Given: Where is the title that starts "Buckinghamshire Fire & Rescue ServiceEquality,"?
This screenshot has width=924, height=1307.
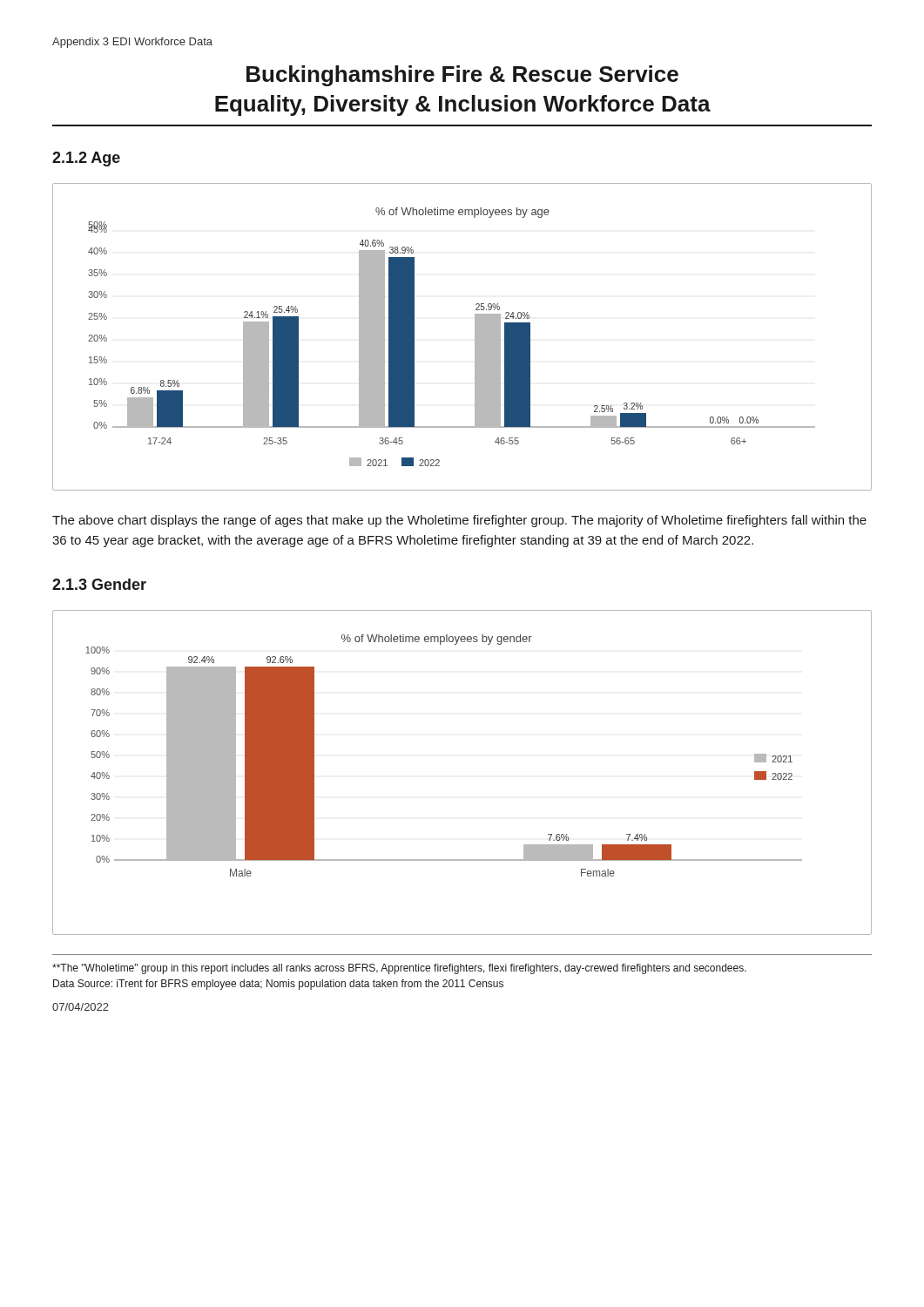Looking at the screenshot, I should 462,89.
